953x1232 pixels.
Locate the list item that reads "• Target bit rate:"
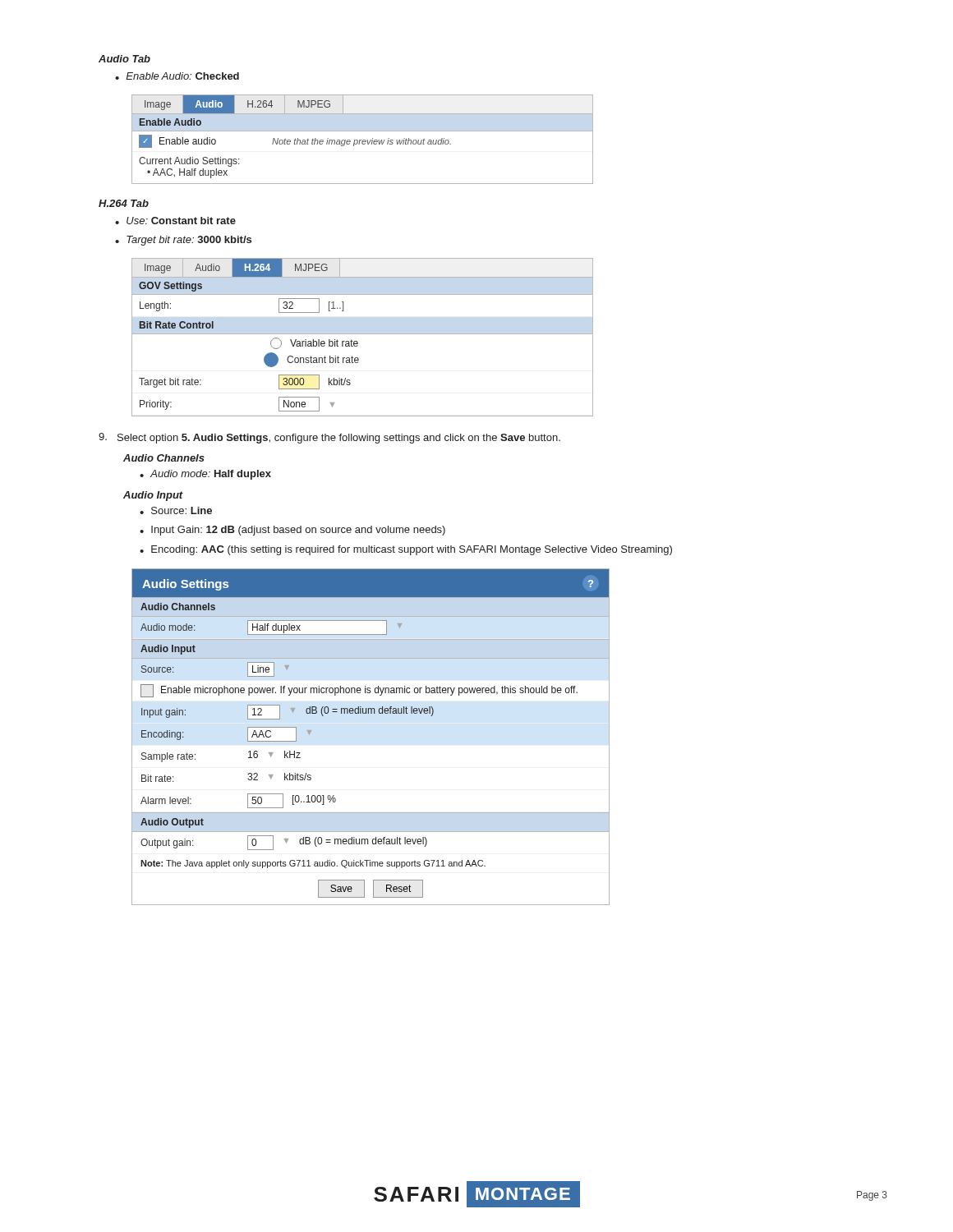[184, 241]
